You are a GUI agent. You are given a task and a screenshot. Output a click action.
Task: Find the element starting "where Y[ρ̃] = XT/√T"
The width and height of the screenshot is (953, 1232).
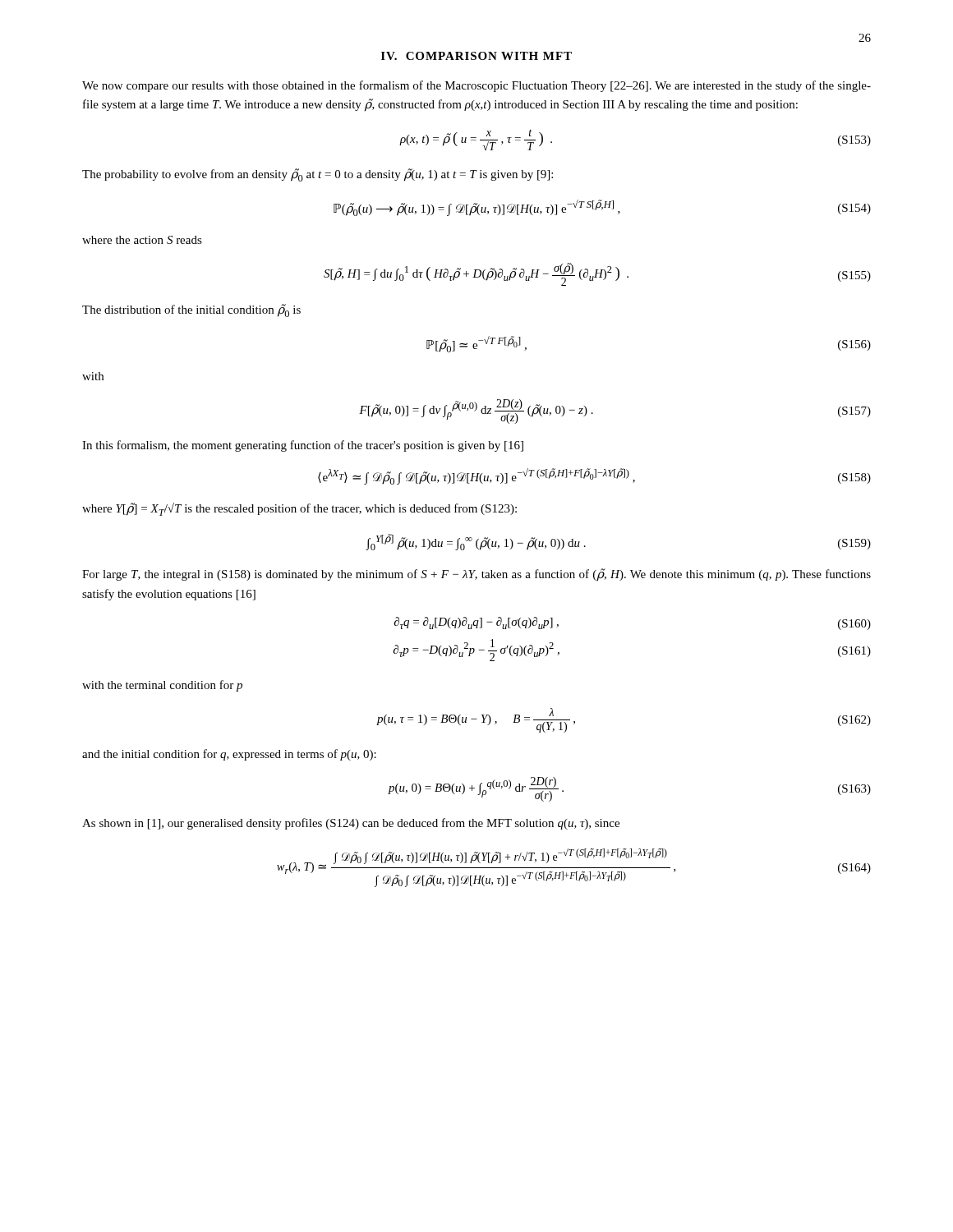point(300,510)
